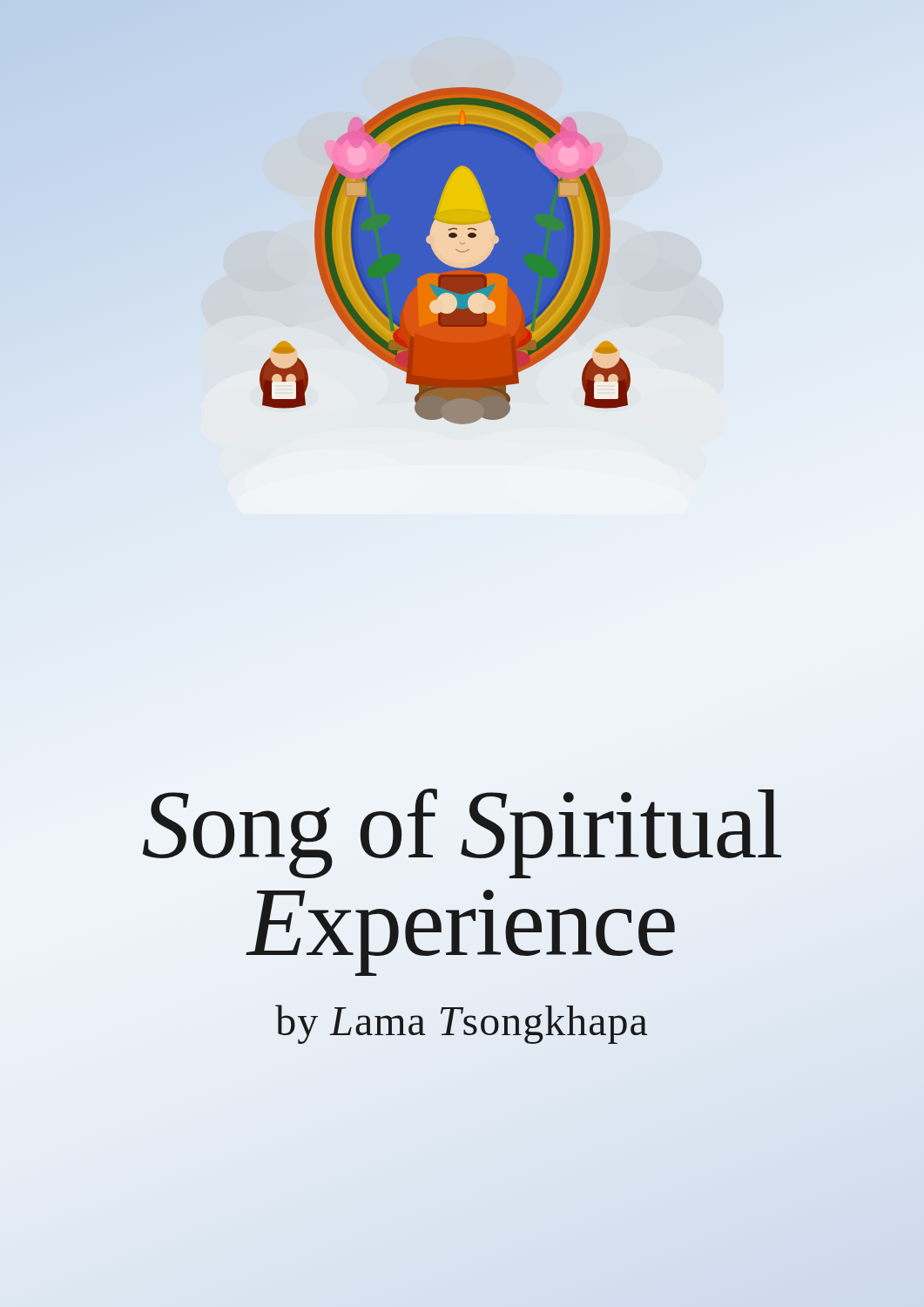Locate the illustration
924x1307 pixels.
(462, 270)
